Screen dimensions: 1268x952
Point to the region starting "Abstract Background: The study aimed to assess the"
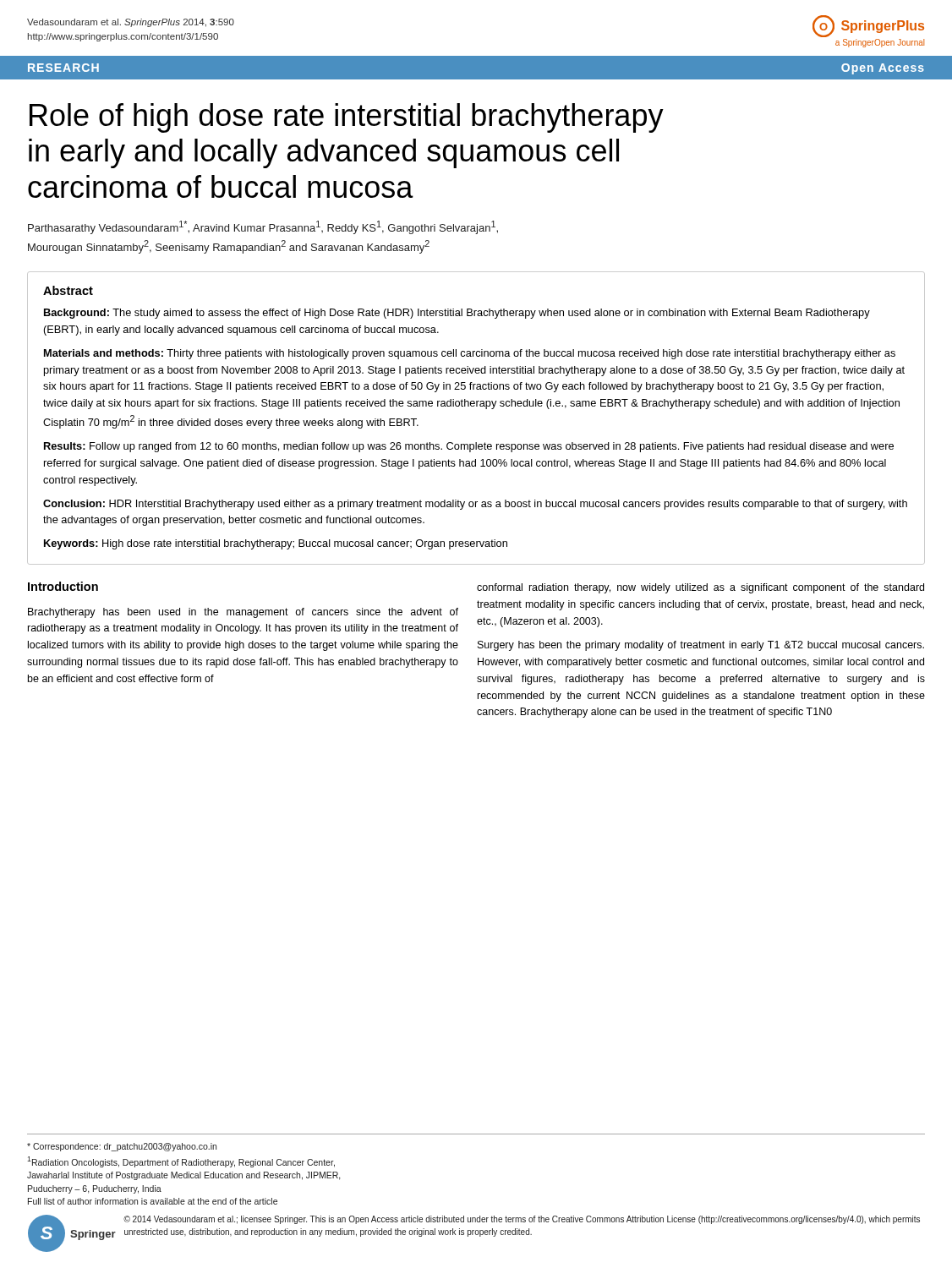[x=68, y=290]
